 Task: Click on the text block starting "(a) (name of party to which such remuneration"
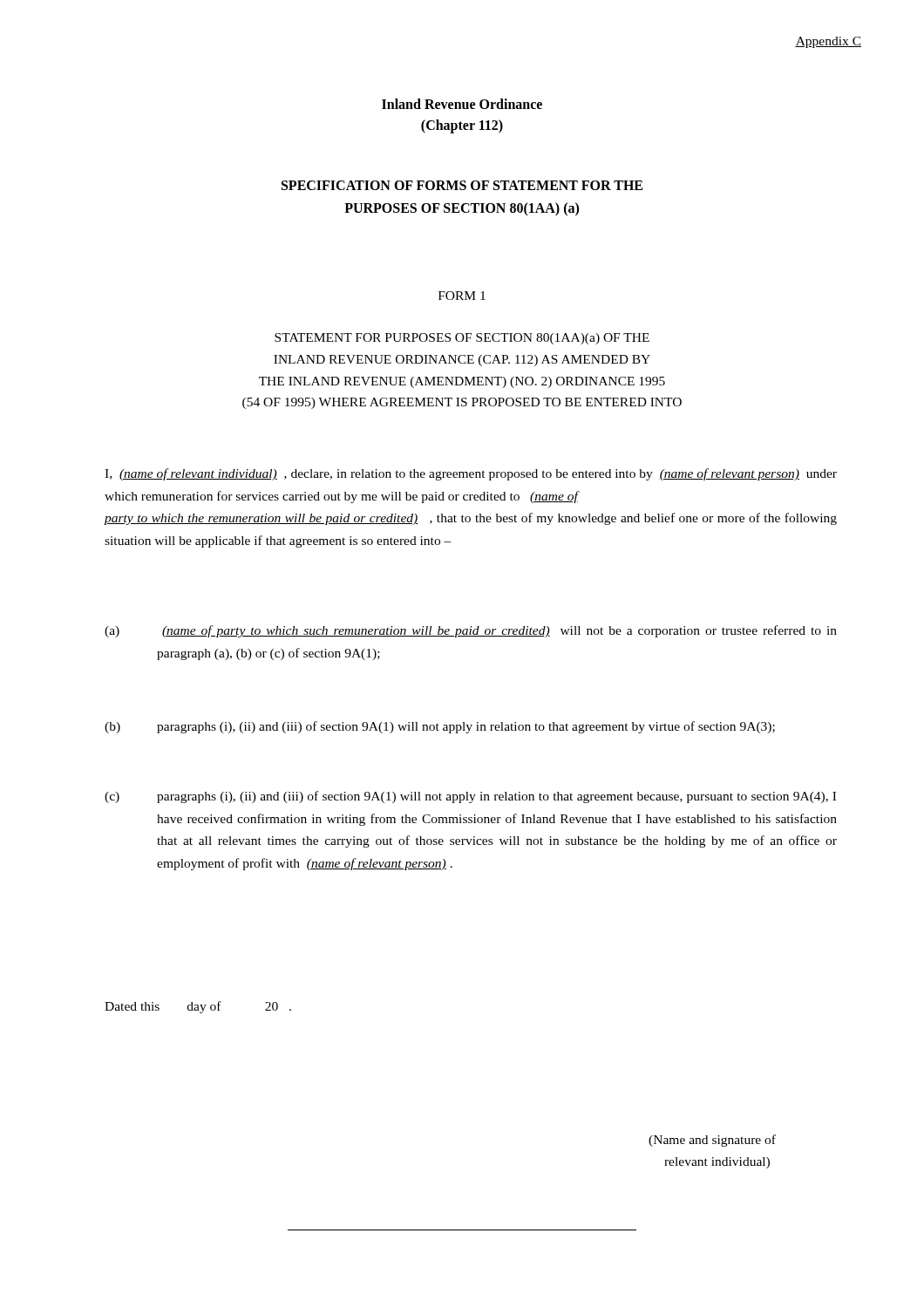pos(471,641)
